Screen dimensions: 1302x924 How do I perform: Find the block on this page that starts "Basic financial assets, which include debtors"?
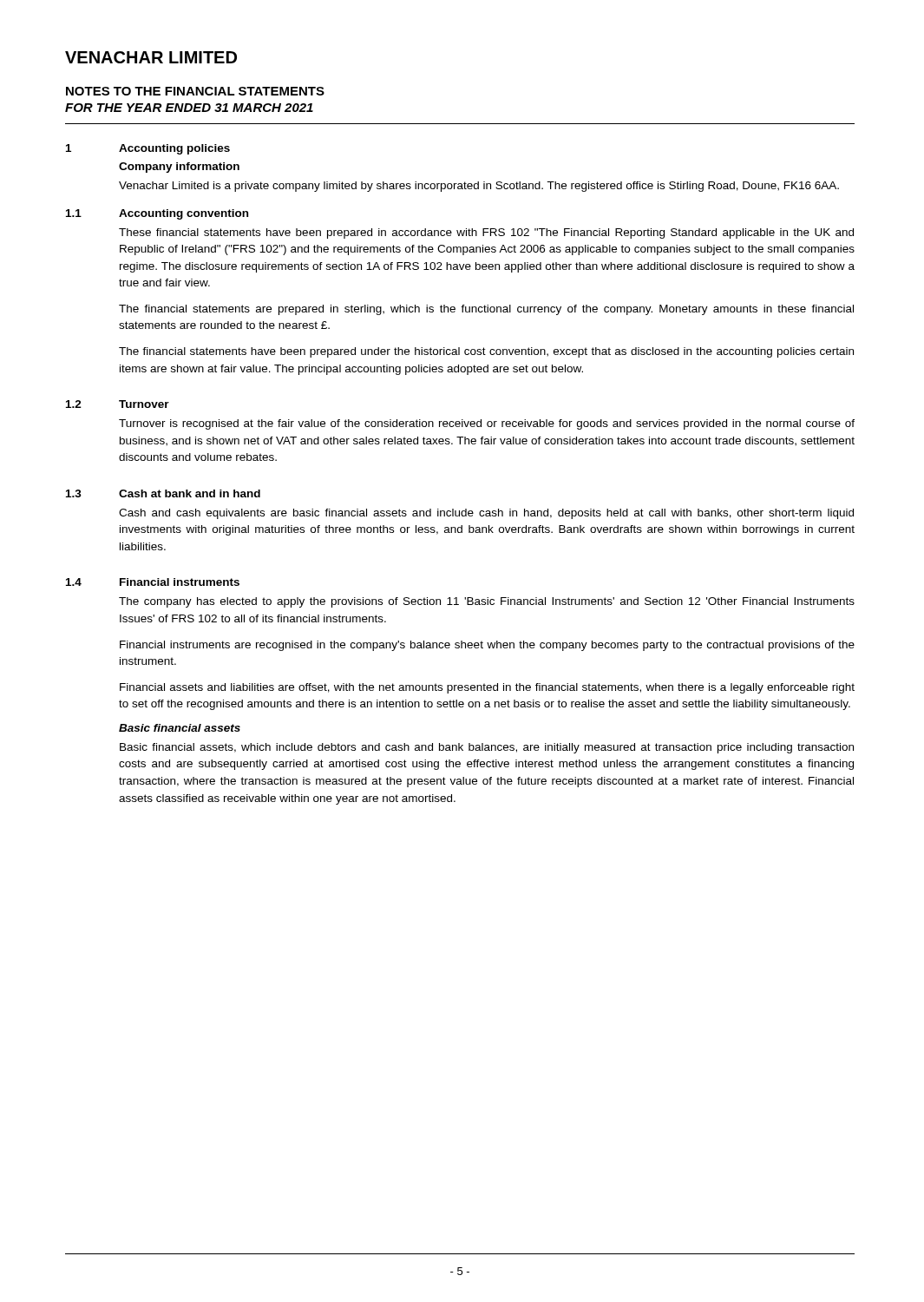tap(487, 772)
